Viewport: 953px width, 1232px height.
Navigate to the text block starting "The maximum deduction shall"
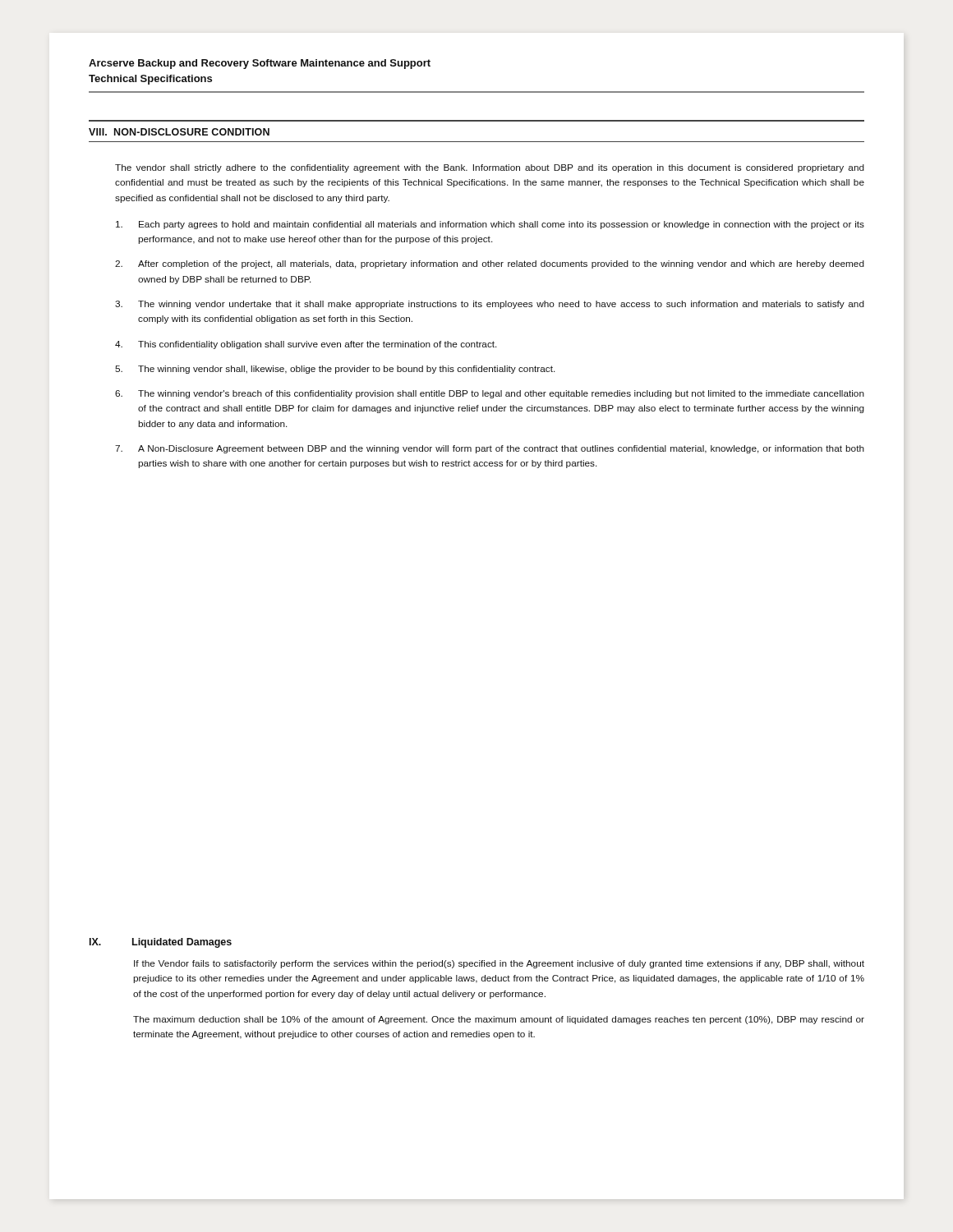499,1027
